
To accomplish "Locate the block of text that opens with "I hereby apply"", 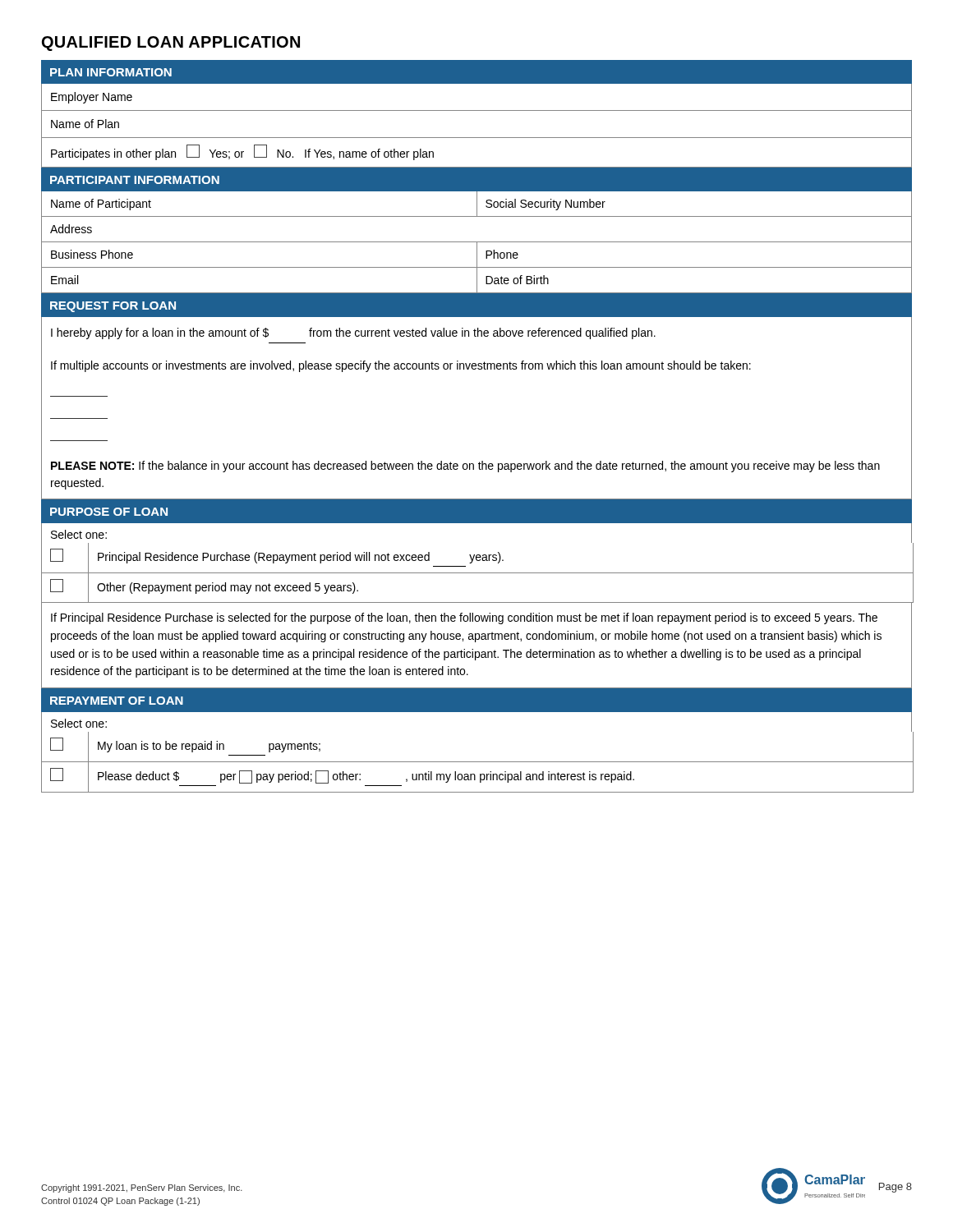I will pos(353,334).
